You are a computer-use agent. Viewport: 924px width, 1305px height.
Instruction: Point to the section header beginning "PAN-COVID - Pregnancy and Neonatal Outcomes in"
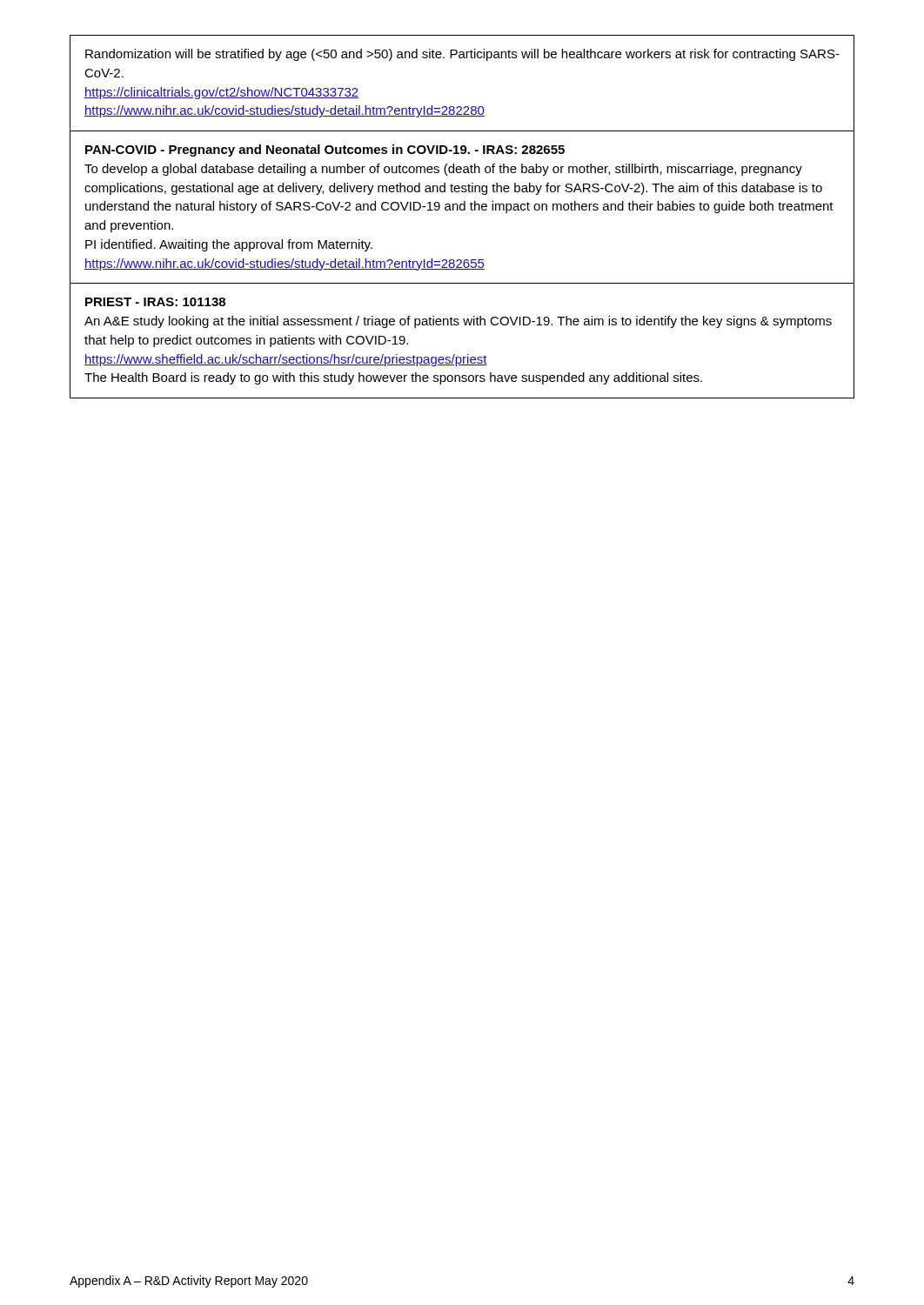(x=462, y=149)
